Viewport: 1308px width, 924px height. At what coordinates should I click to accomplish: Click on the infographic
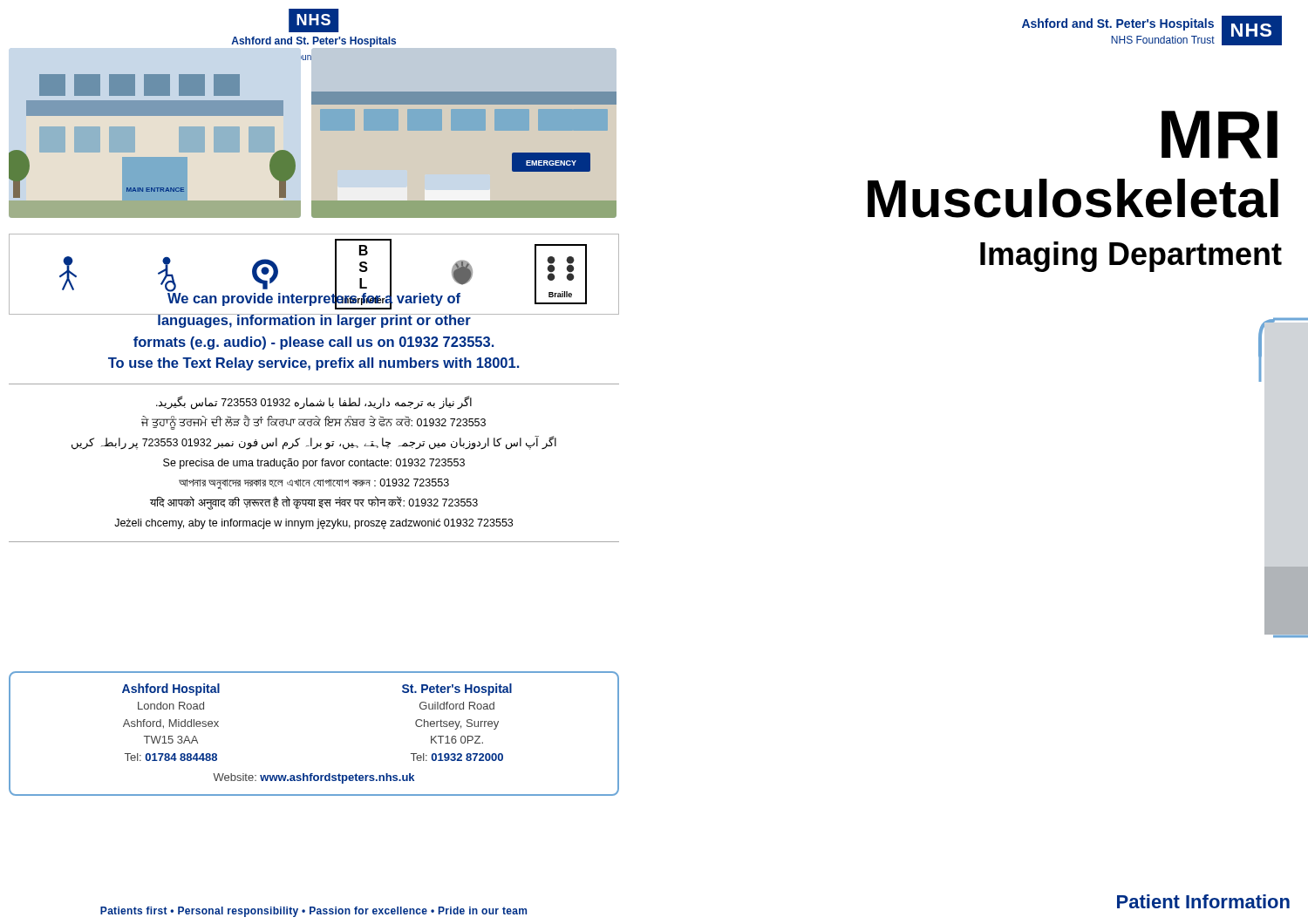pyautogui.click(x=314, y=274)
